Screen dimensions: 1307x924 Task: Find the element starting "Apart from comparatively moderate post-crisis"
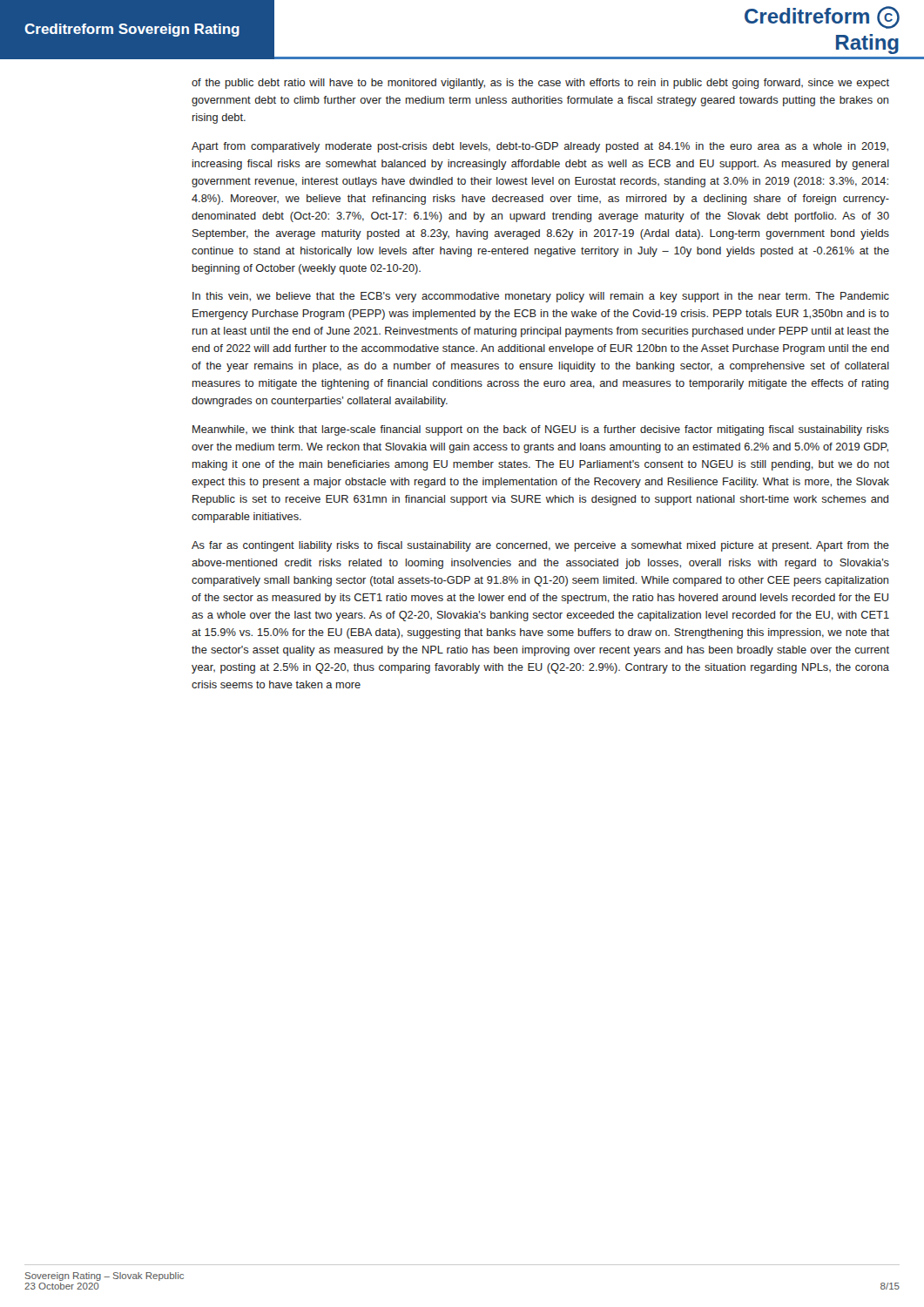click(540, 207)
